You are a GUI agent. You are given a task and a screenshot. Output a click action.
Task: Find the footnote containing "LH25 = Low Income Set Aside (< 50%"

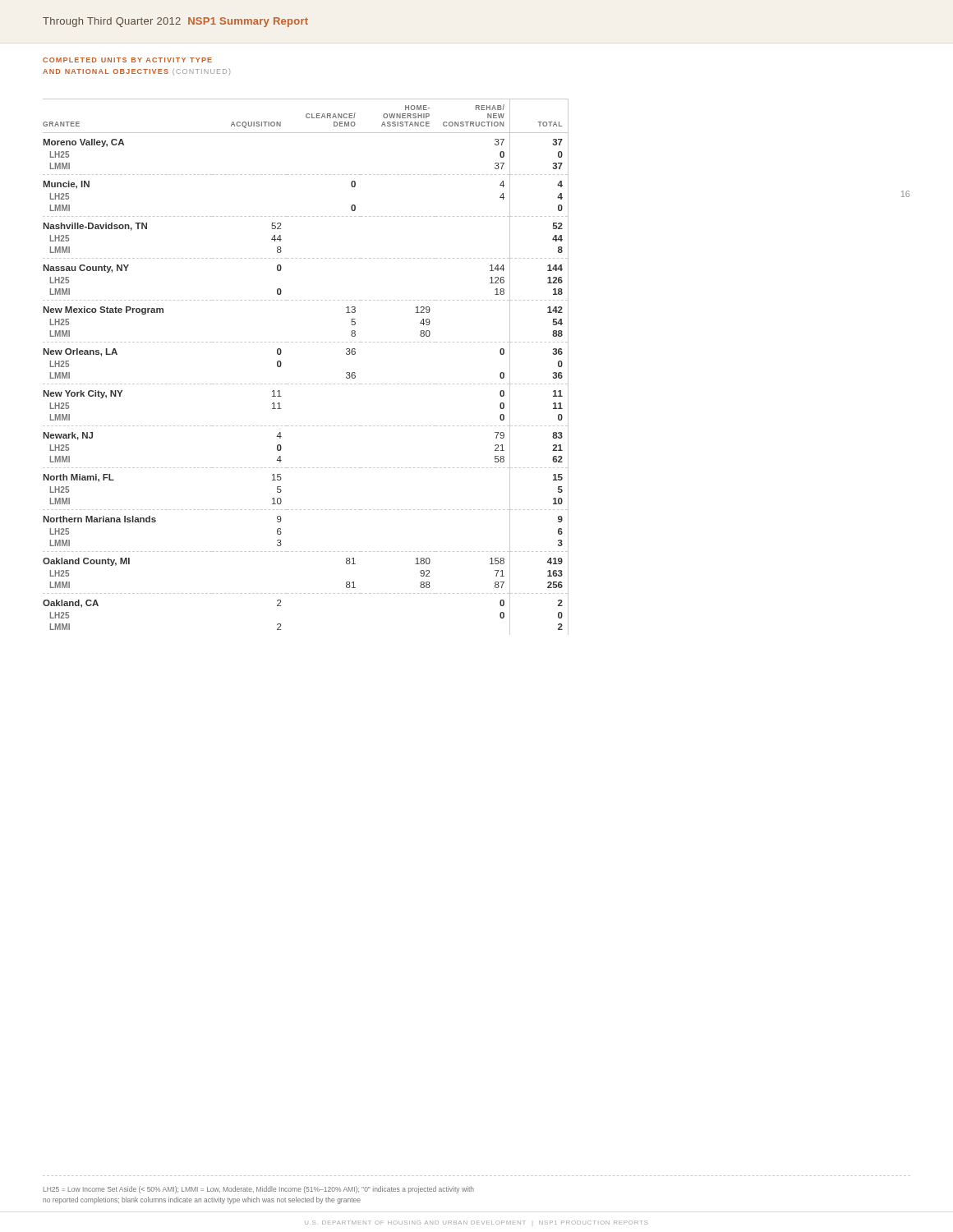point(258,1194)
